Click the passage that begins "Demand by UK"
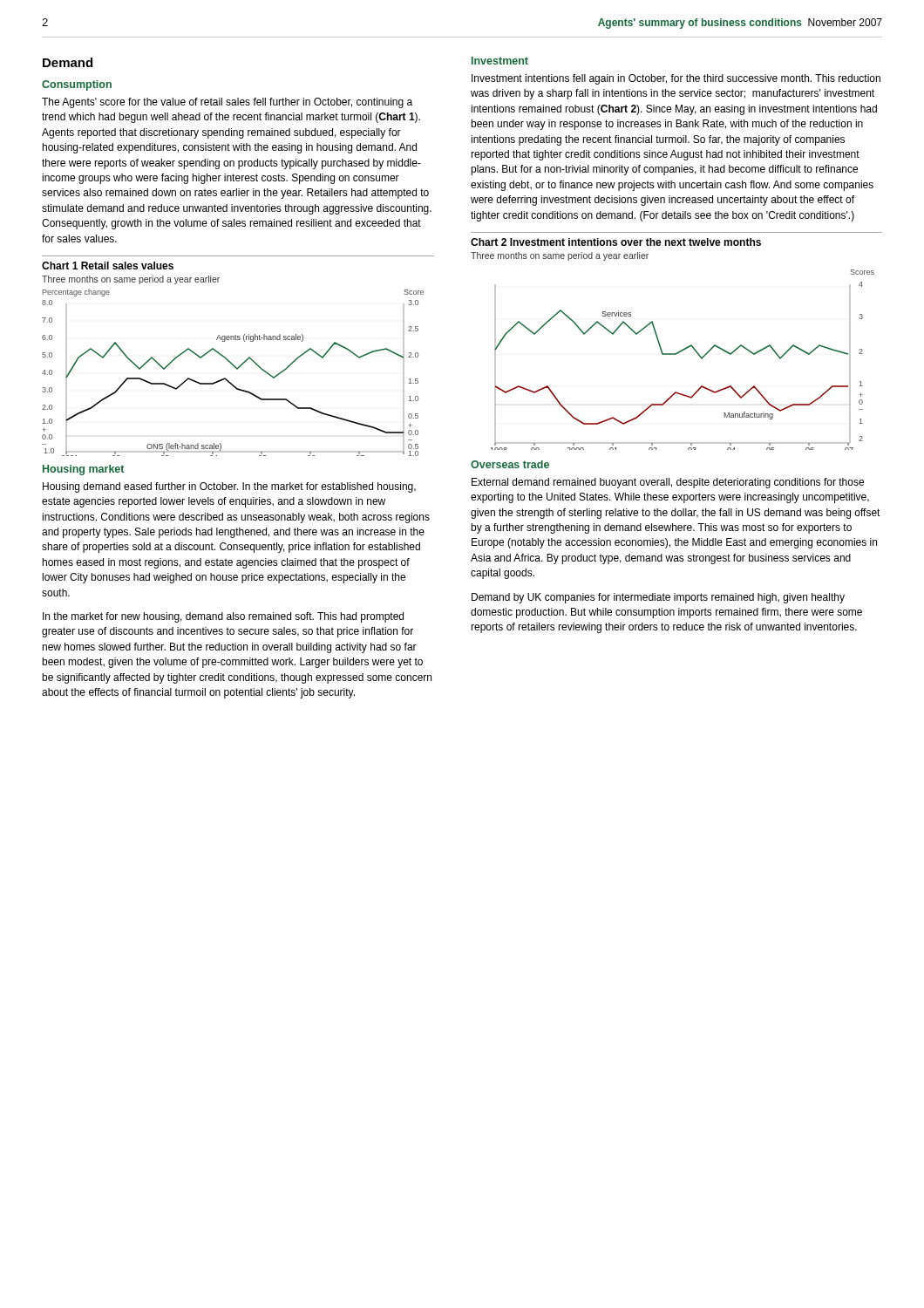The image size is (924, 1308). (667, 612)
